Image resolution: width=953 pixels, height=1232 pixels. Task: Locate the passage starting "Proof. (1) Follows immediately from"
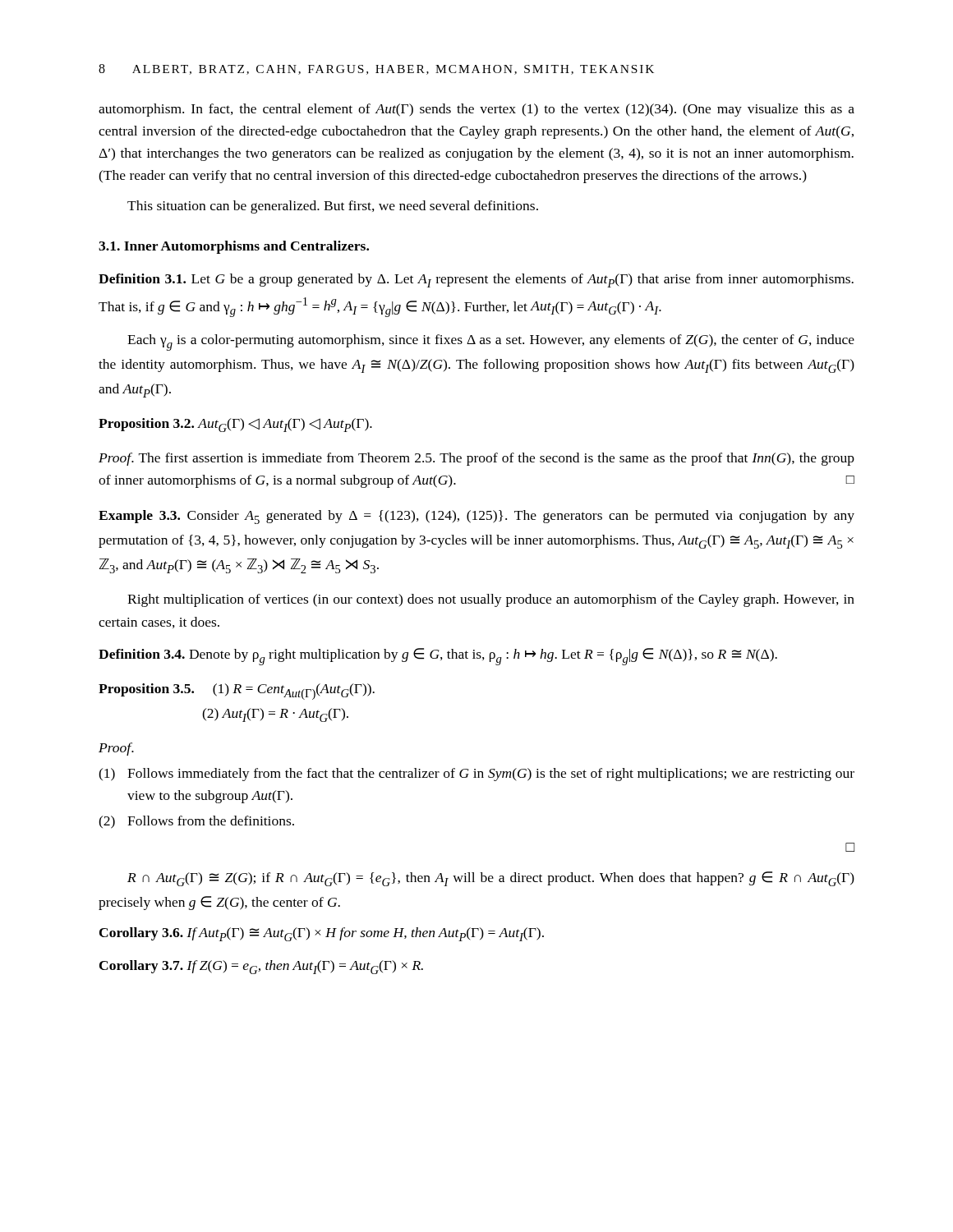point(116,749)
